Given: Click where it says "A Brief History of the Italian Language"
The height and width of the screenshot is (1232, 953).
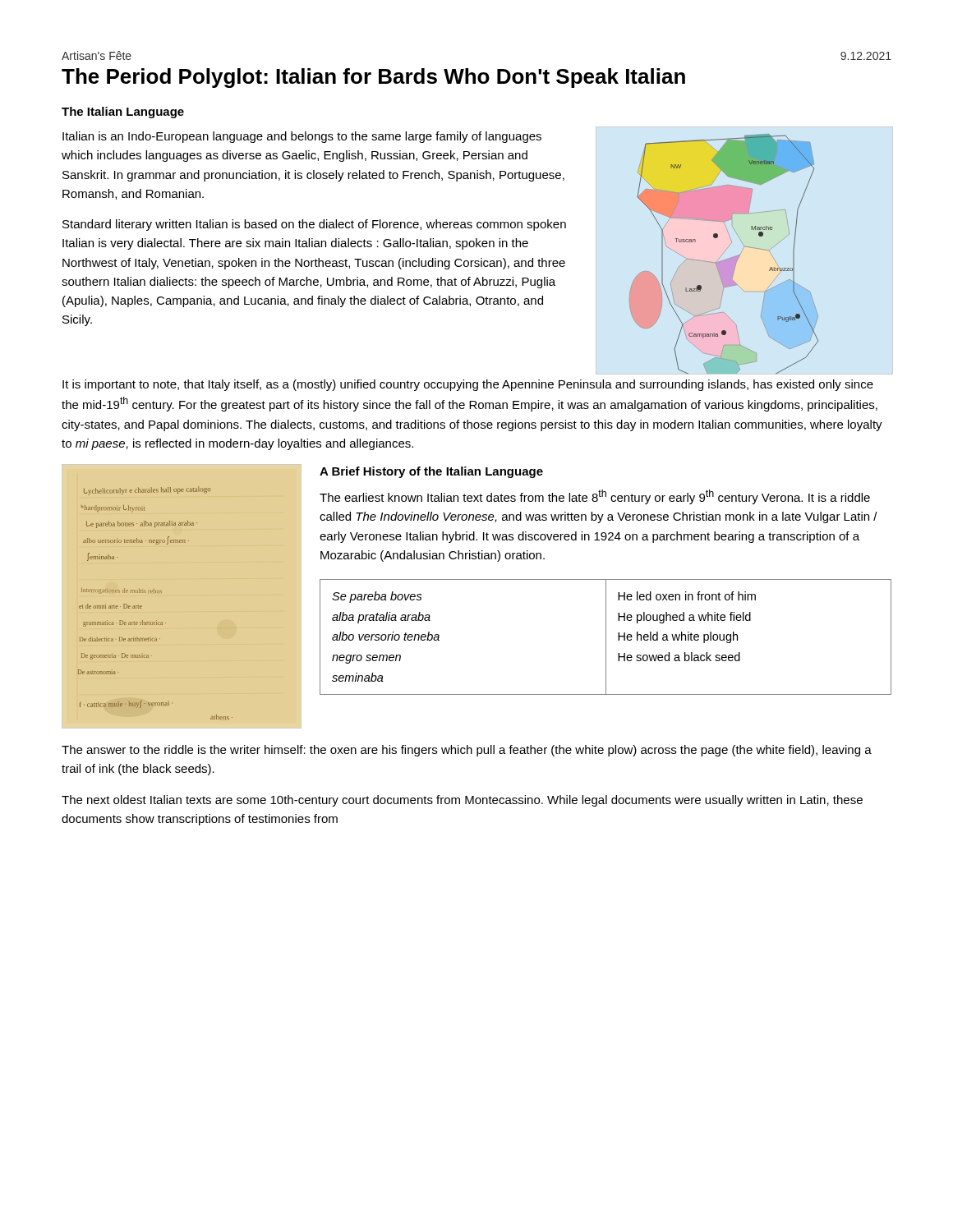Looking at the screenshot, I should [431, 471].
